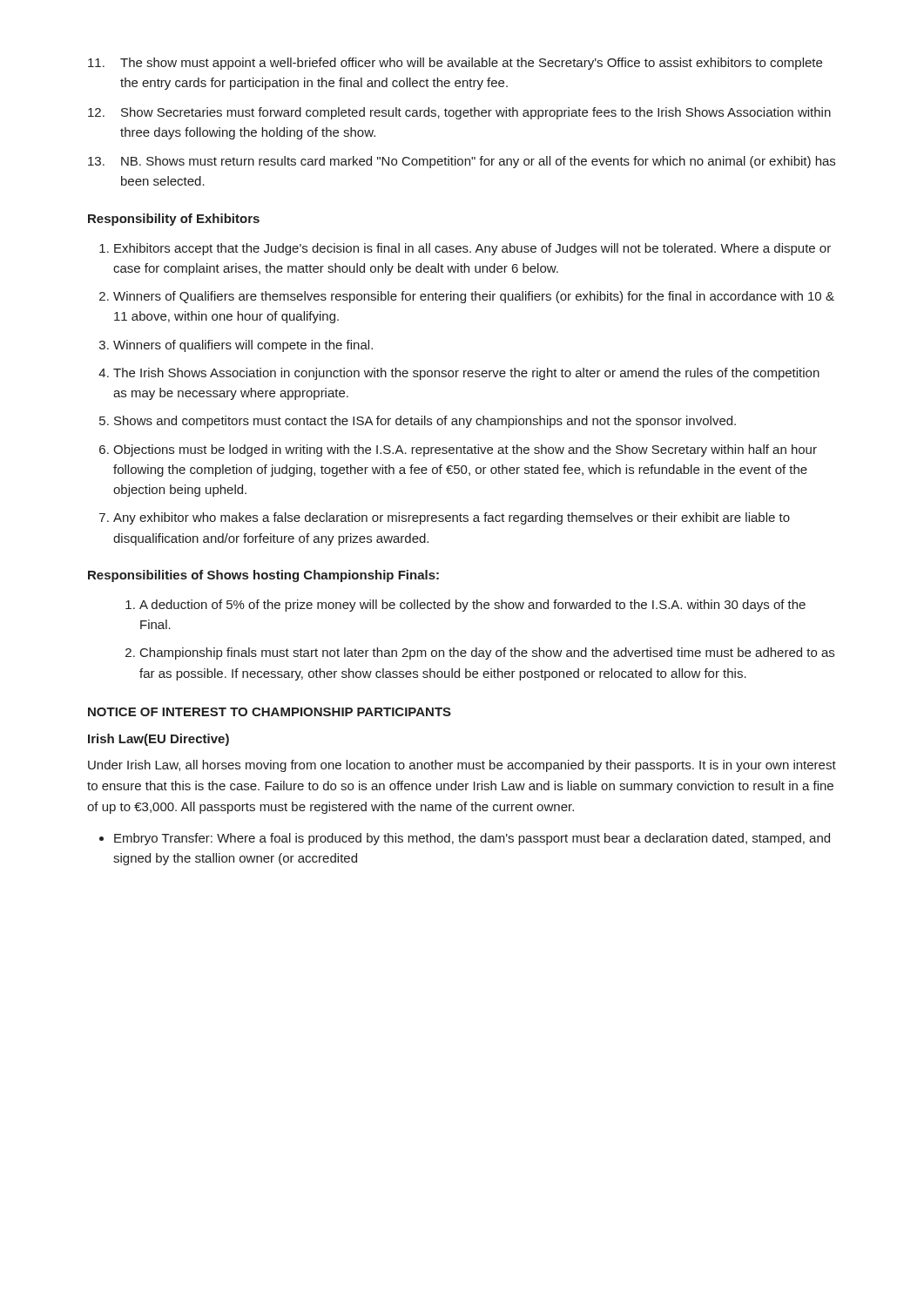This screenshot has height=1307, width=924.
Task: Locate the list item with the text "Shows and competitors must contact"
Action: 425,421
